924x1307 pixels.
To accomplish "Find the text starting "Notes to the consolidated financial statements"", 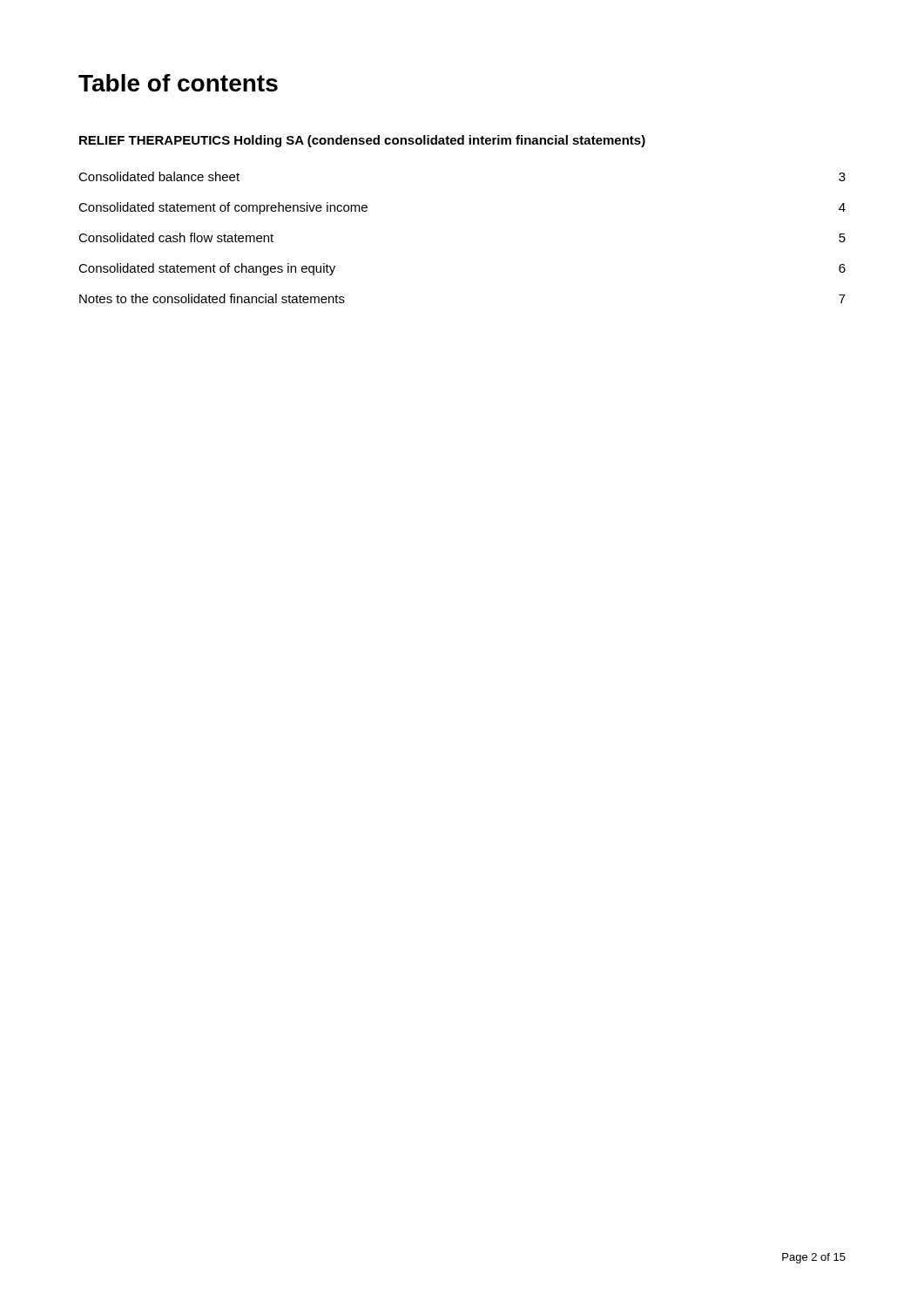I will [209, 298].
